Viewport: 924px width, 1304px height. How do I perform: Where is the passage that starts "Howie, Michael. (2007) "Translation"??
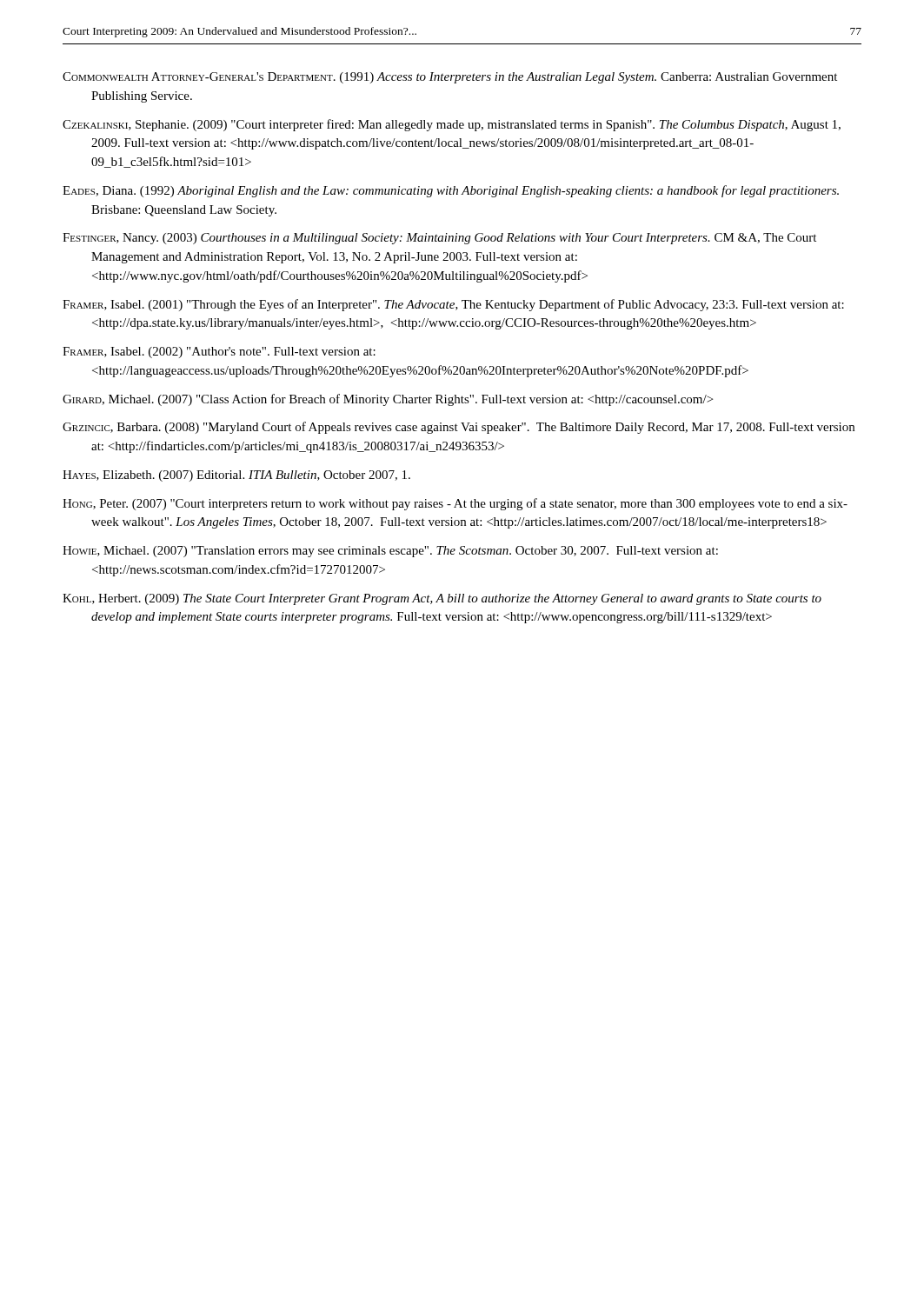coord(462,560)
